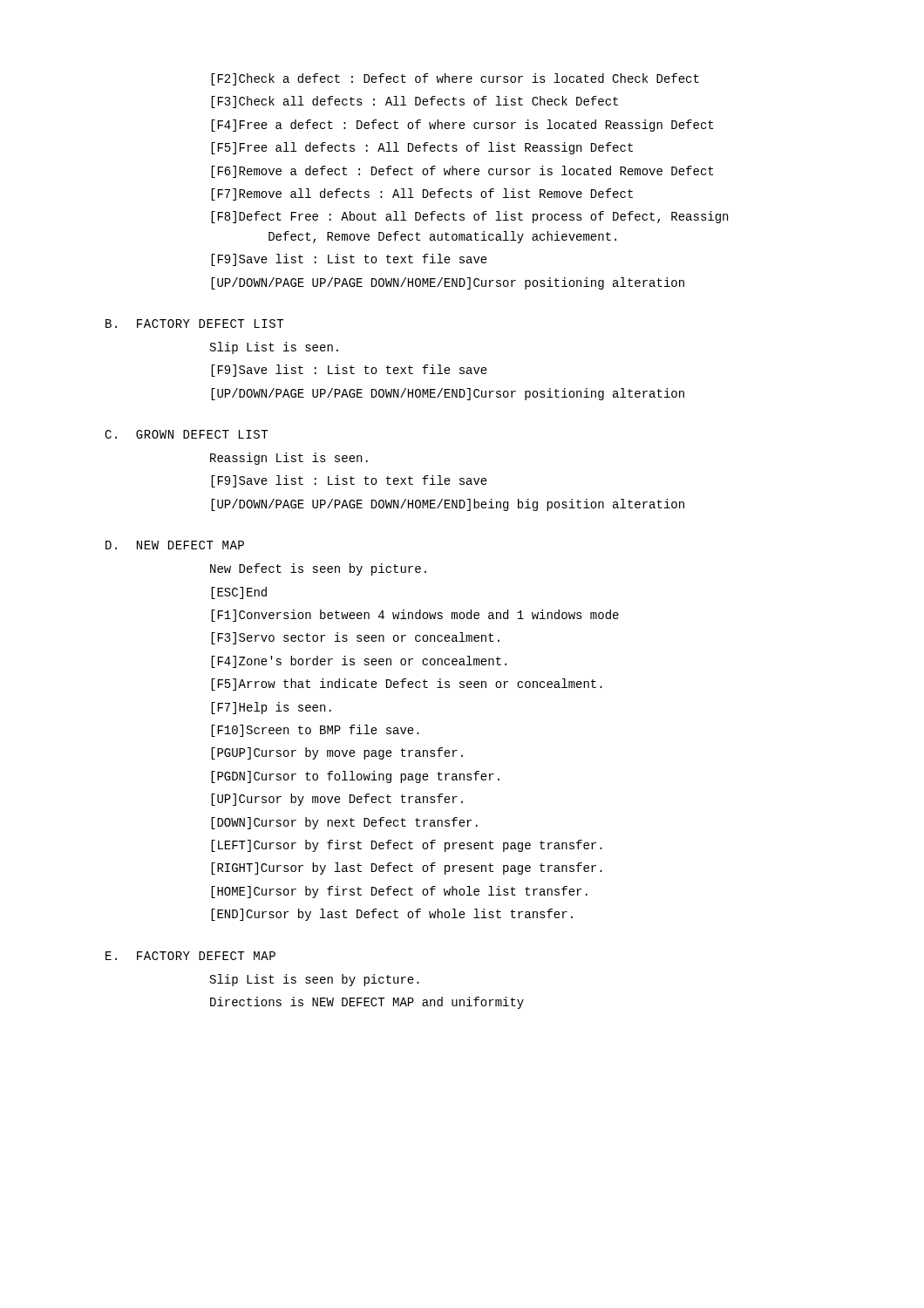The width and height of the screenshot is (924, 1308).
Task: Find the passage starting "[END]Cursor by last Defect of whole"
Action: click(392, 915)
